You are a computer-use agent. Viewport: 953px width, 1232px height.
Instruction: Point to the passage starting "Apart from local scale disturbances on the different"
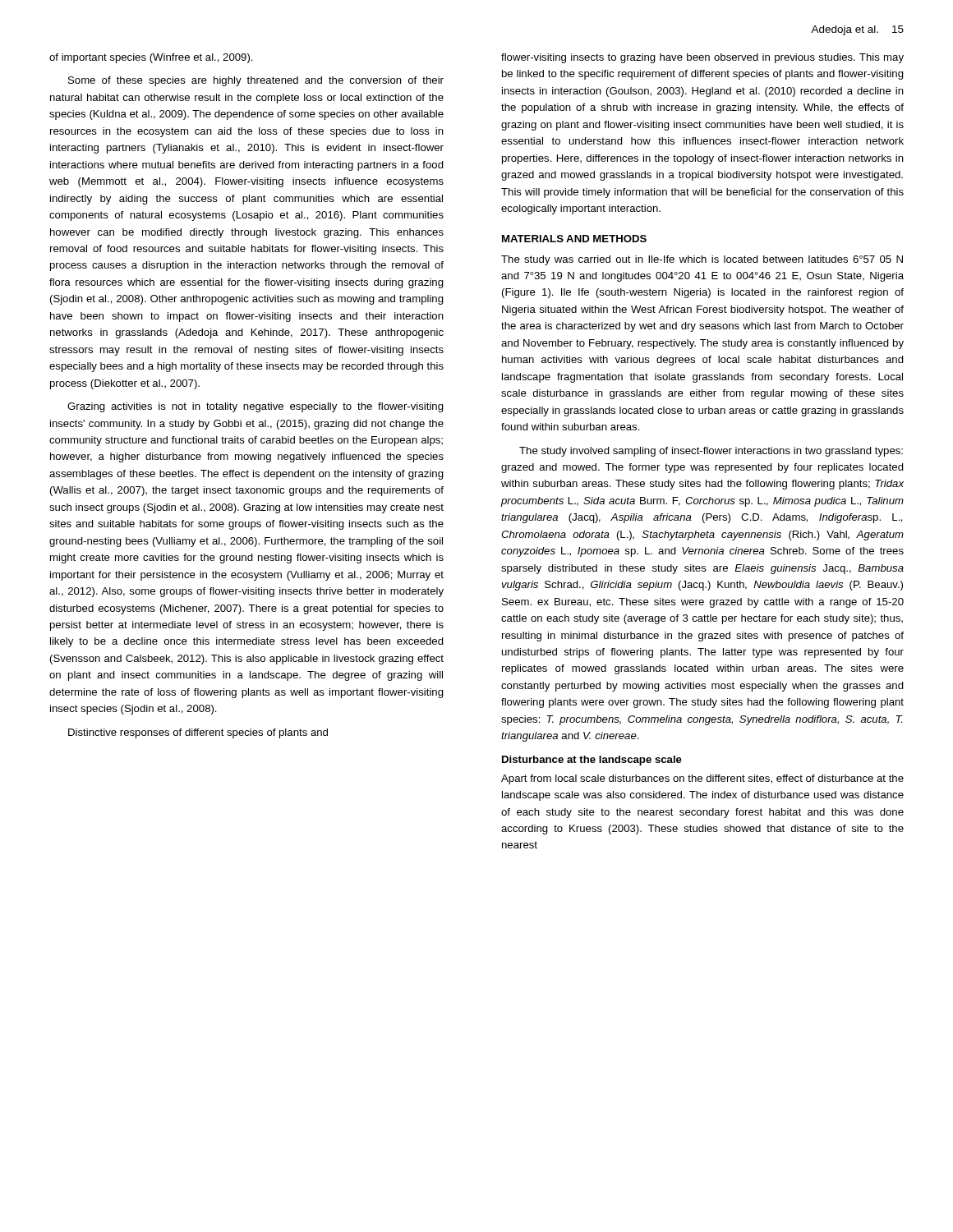[702, 812]
